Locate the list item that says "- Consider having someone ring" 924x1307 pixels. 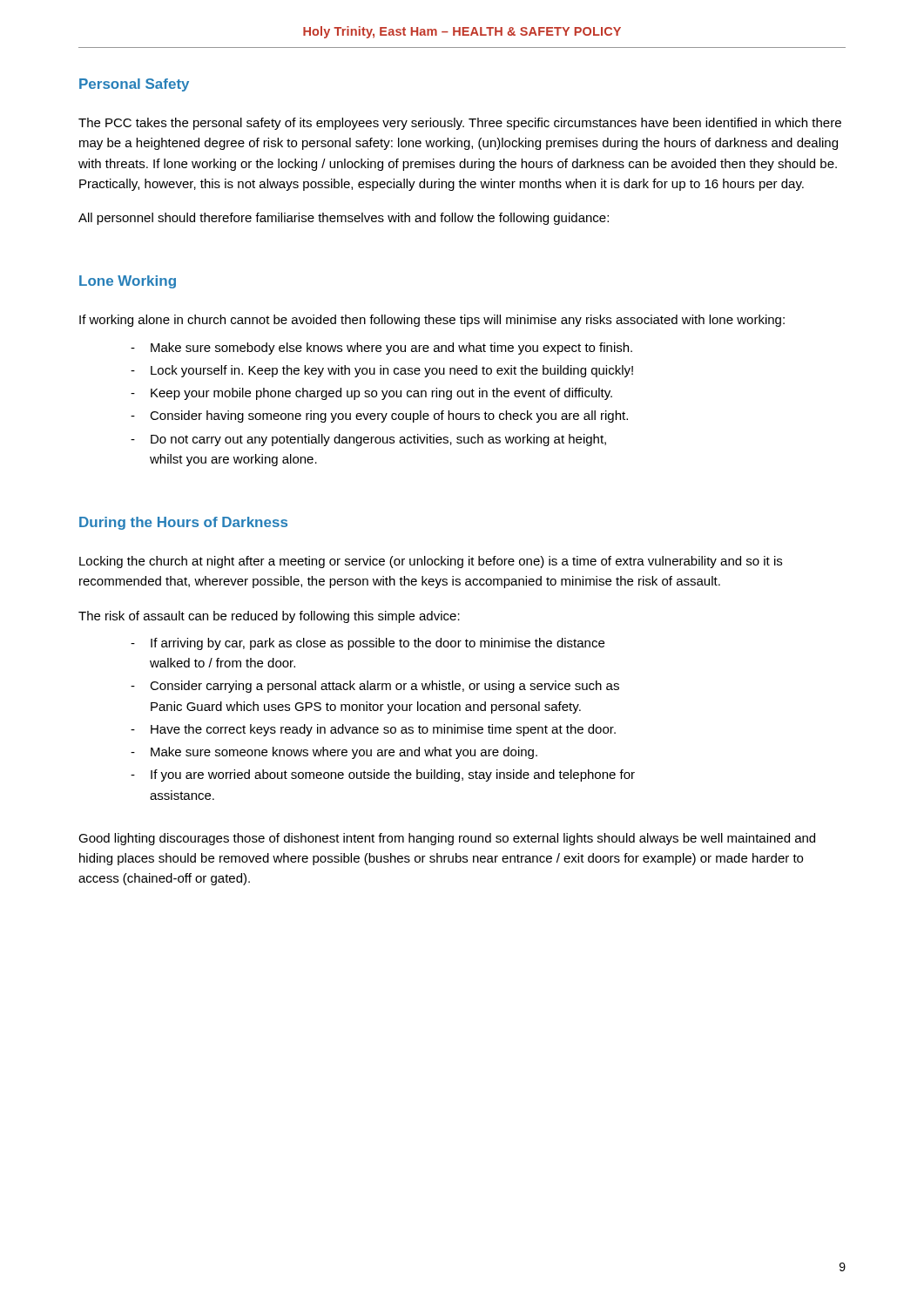(x=380, y=416)
